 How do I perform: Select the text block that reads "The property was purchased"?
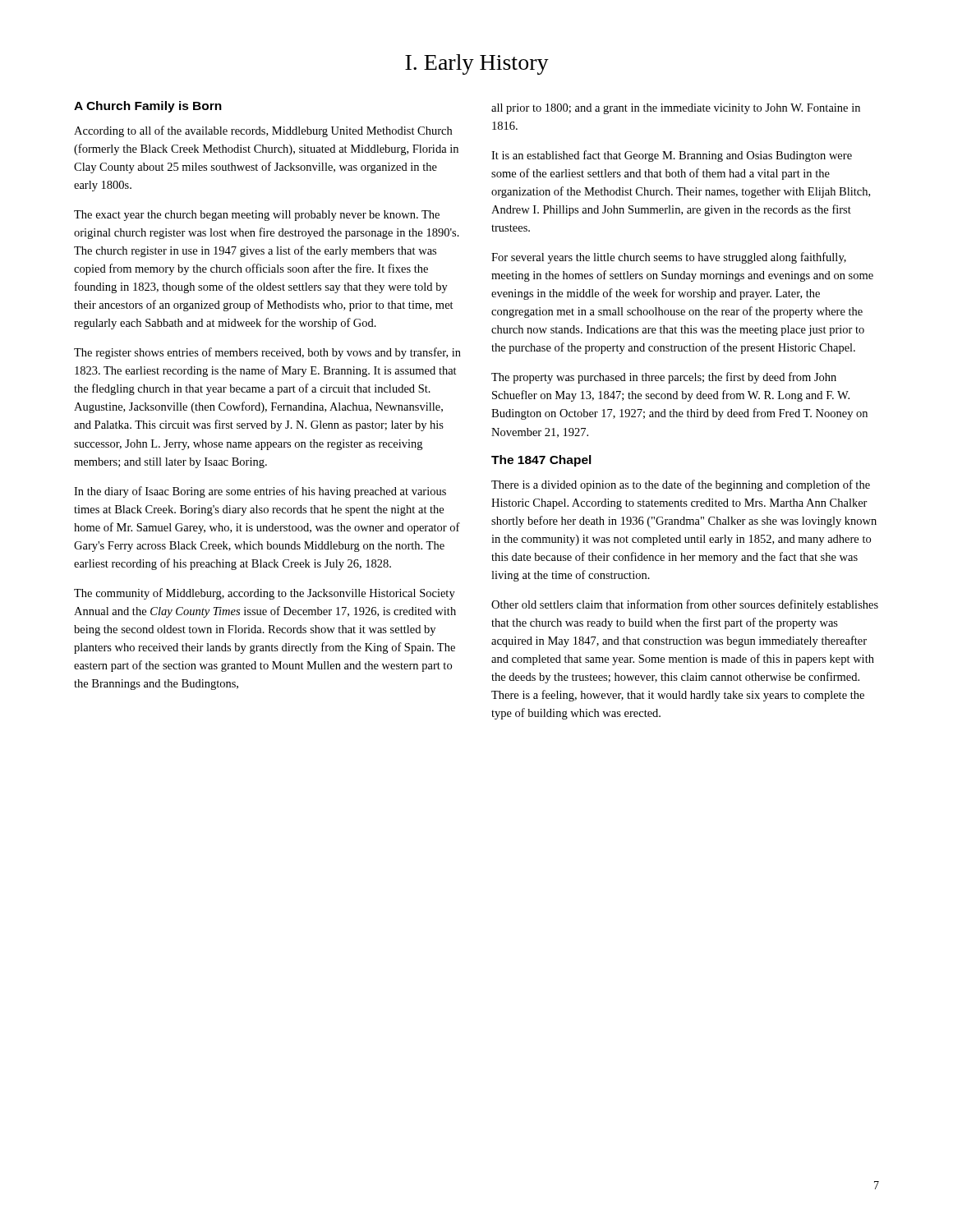tap(680, 404)
